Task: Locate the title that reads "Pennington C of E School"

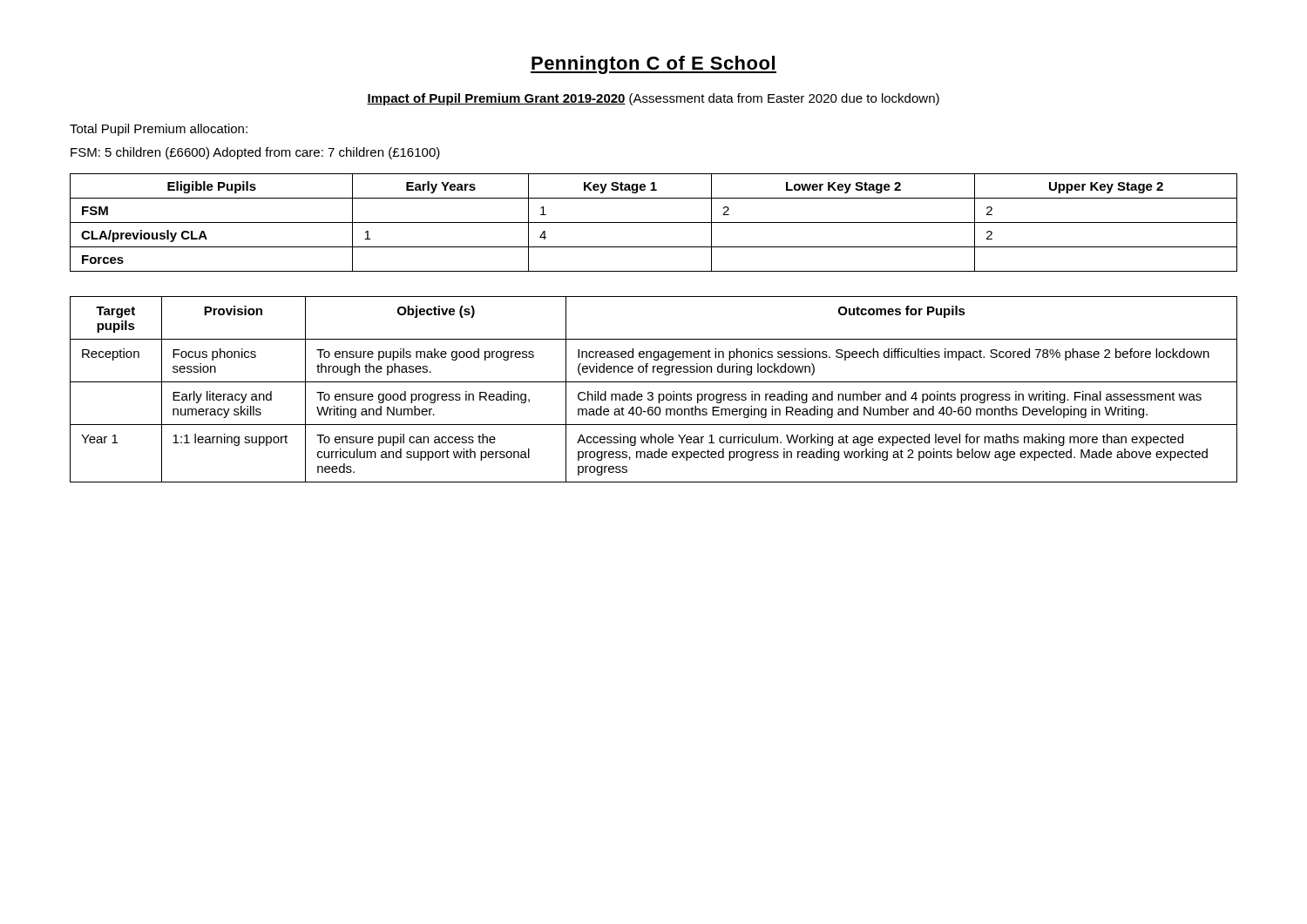Action: click(x=654, y=63)
